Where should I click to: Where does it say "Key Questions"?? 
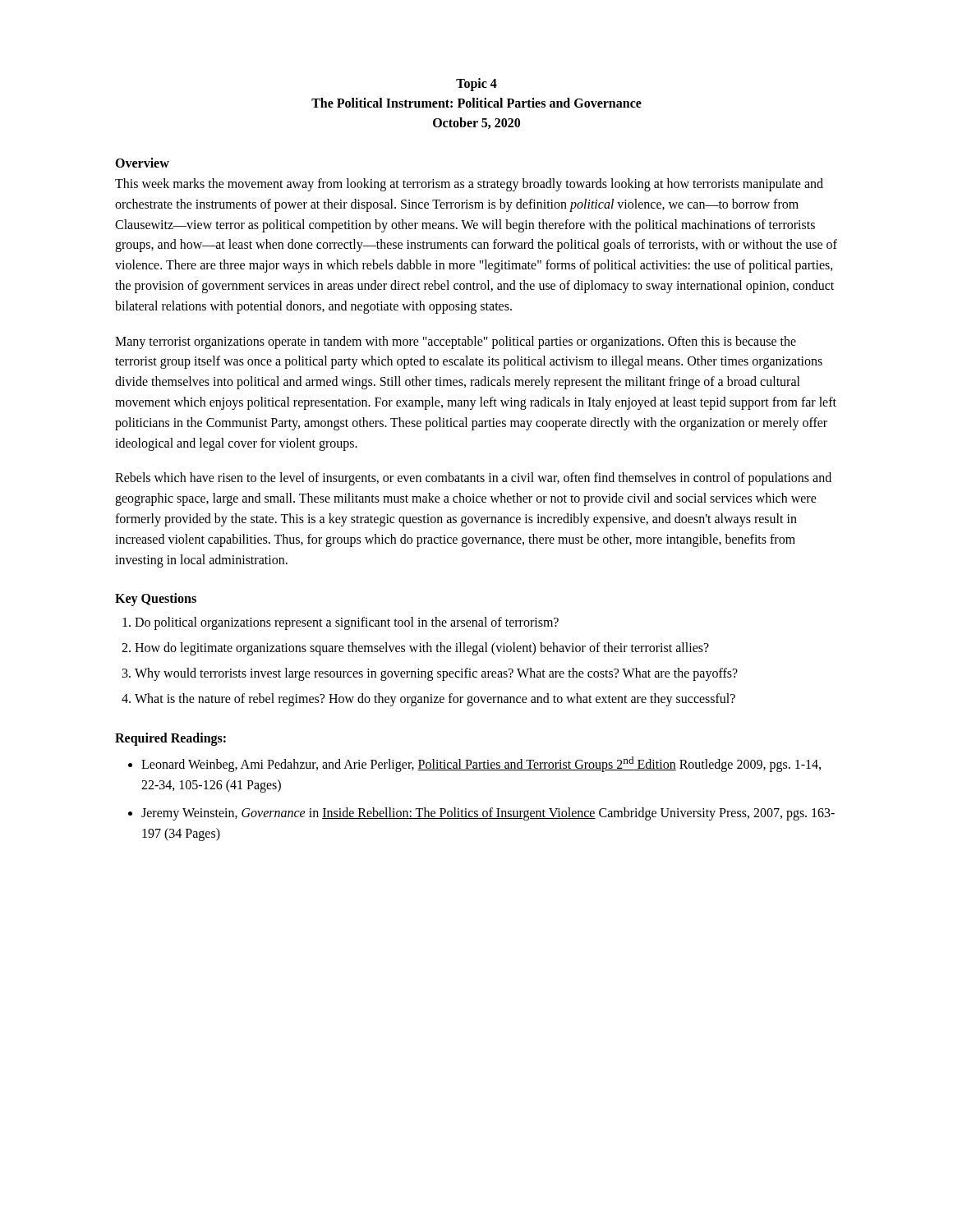tap(156, 599)
